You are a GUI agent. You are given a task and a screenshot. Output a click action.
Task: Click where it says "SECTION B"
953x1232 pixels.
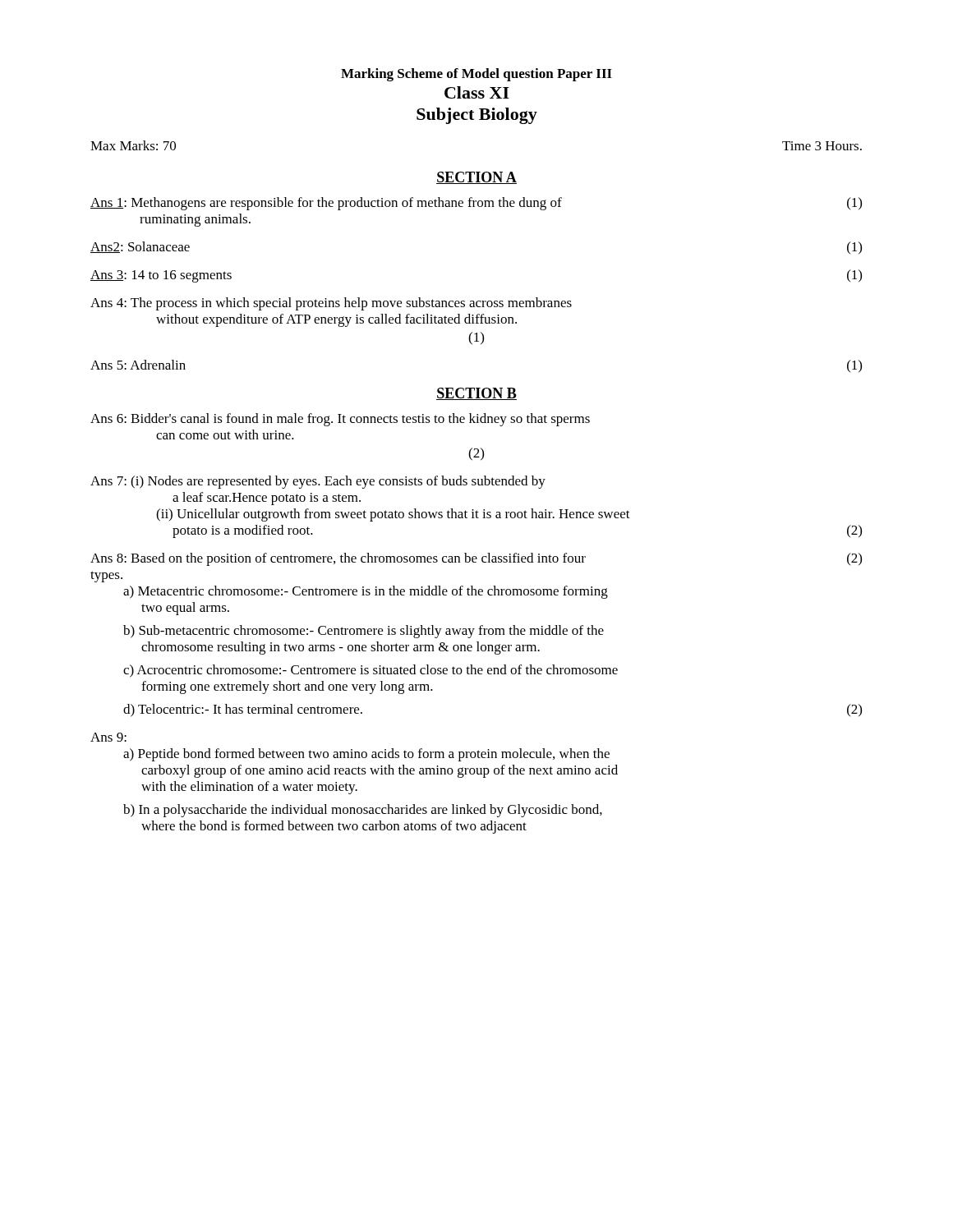pos(476,393)
